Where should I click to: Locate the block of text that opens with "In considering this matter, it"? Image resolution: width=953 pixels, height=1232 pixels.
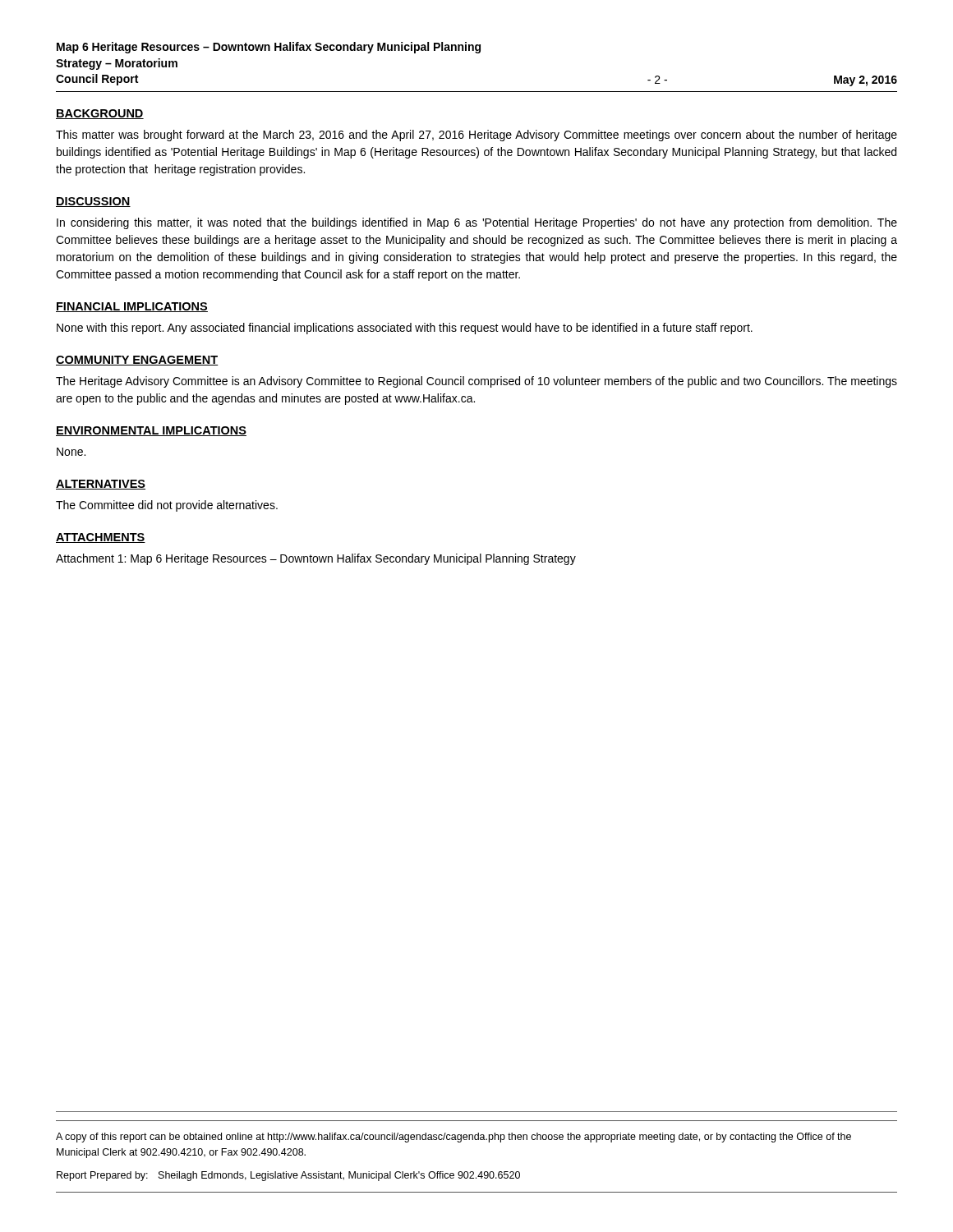[x=476, y=248]
